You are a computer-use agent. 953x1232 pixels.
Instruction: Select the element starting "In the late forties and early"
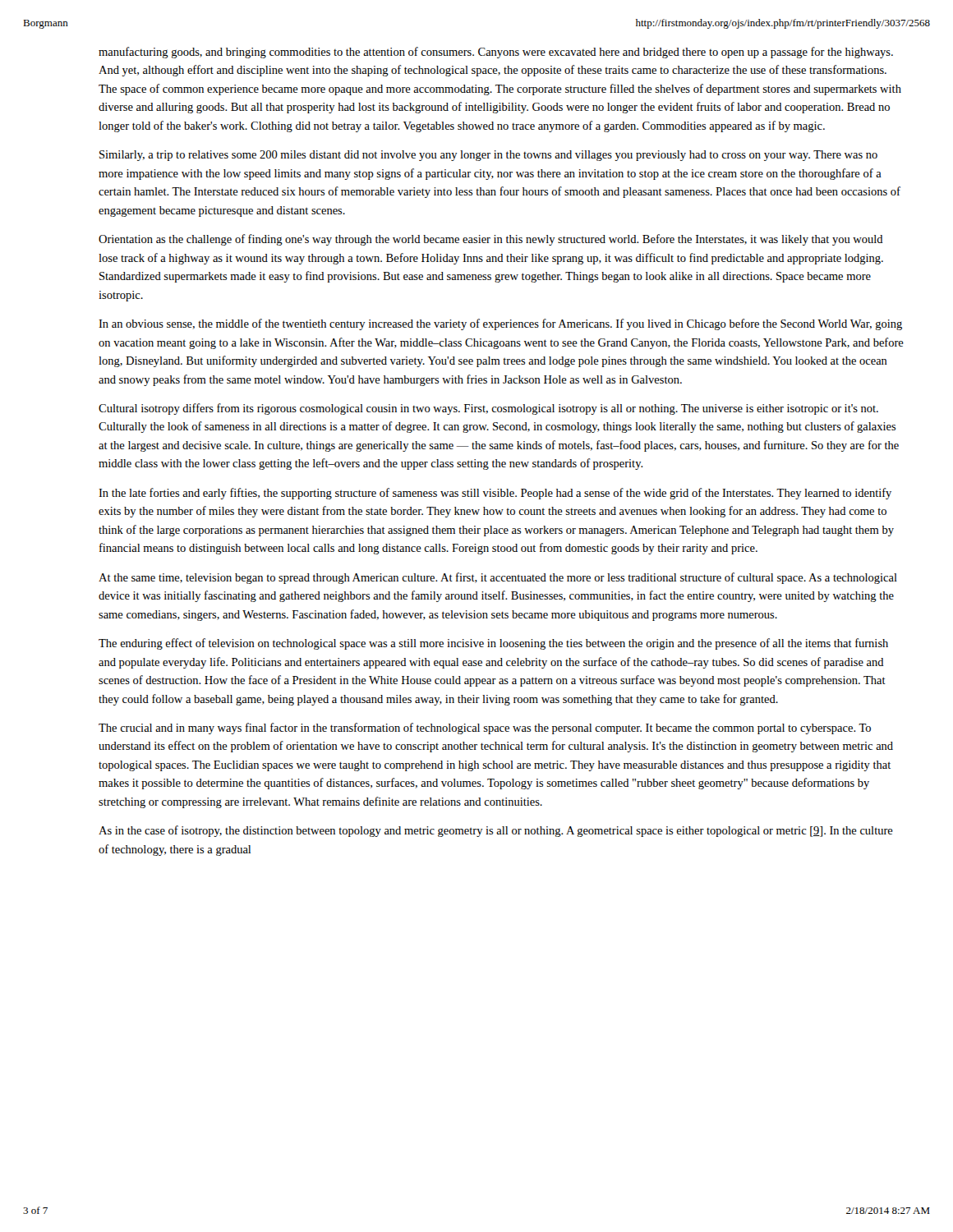tap(496, 520)
